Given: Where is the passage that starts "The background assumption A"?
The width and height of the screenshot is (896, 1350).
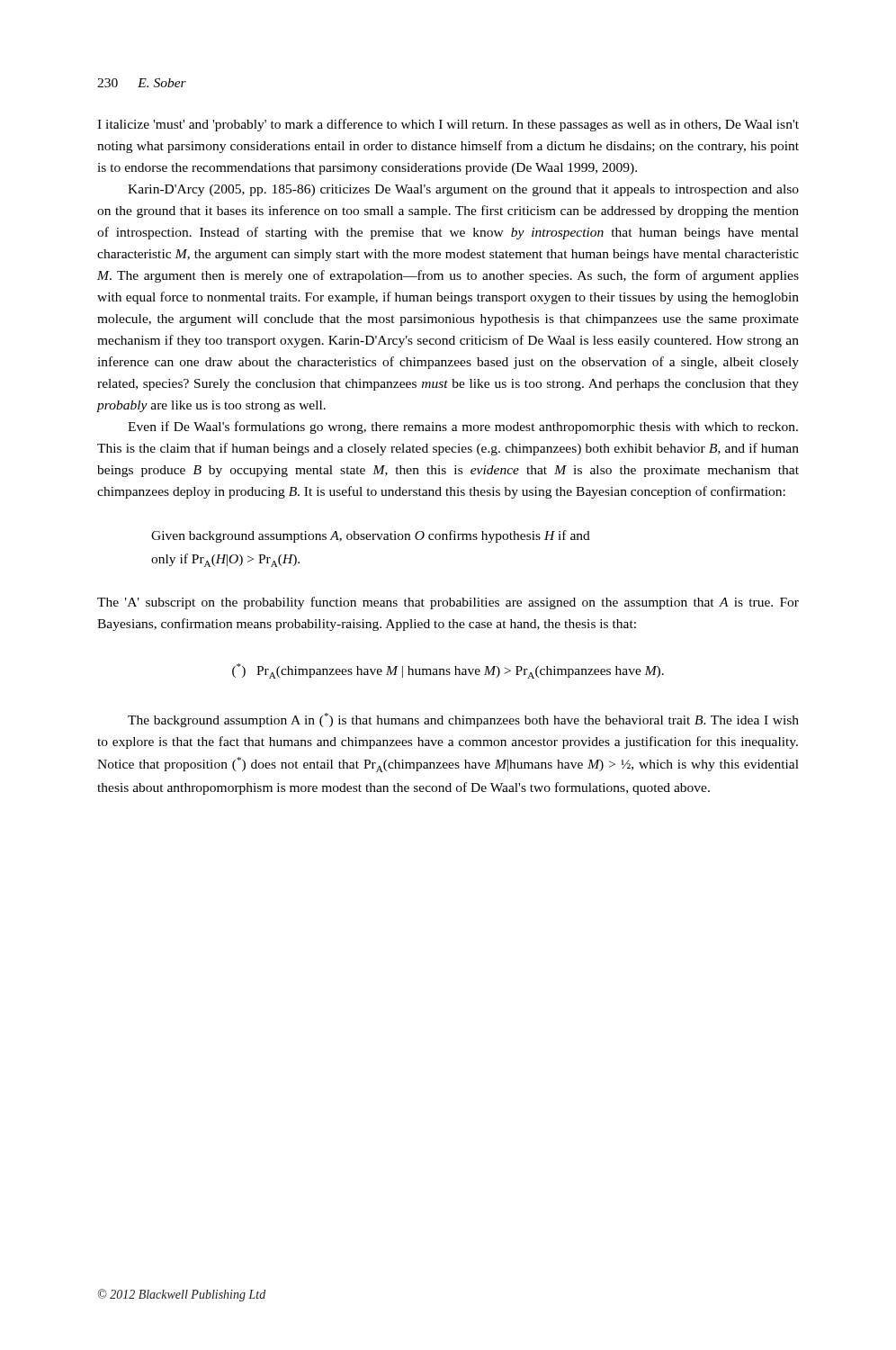Looking at the screenshot, I should 448,753.
